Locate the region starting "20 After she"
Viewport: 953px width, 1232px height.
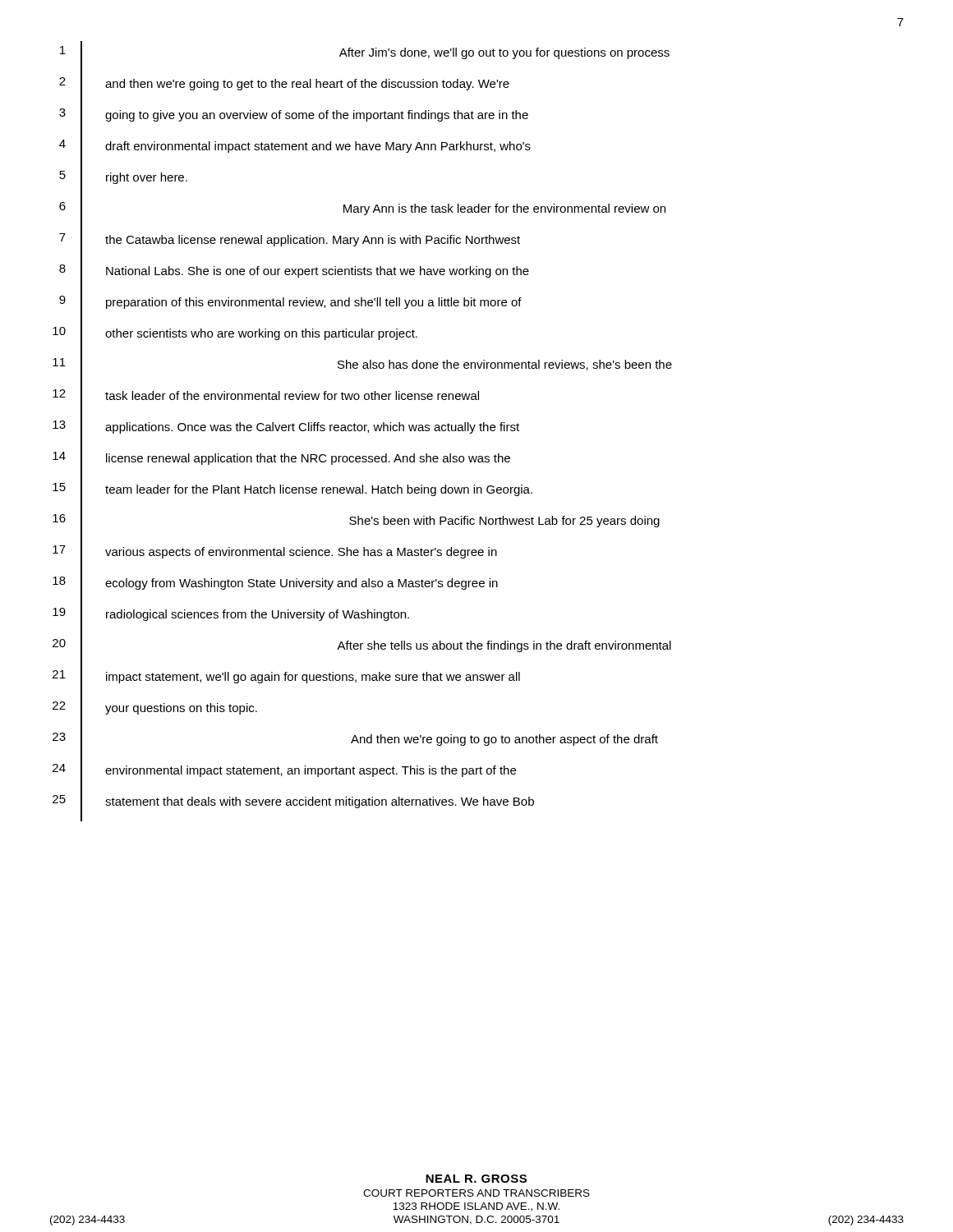(x=476, y=650)
